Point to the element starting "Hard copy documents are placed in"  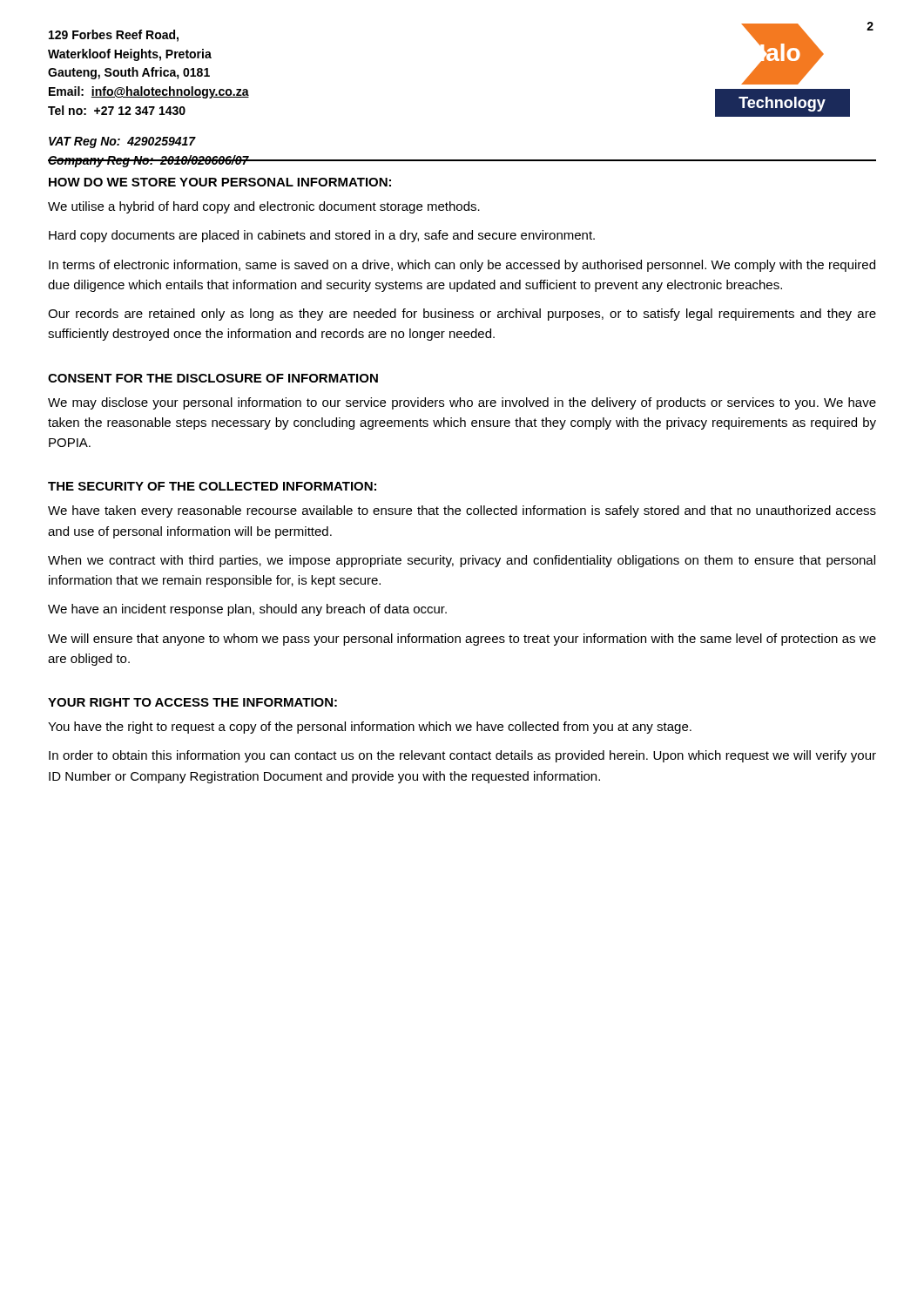pos(322,235)
